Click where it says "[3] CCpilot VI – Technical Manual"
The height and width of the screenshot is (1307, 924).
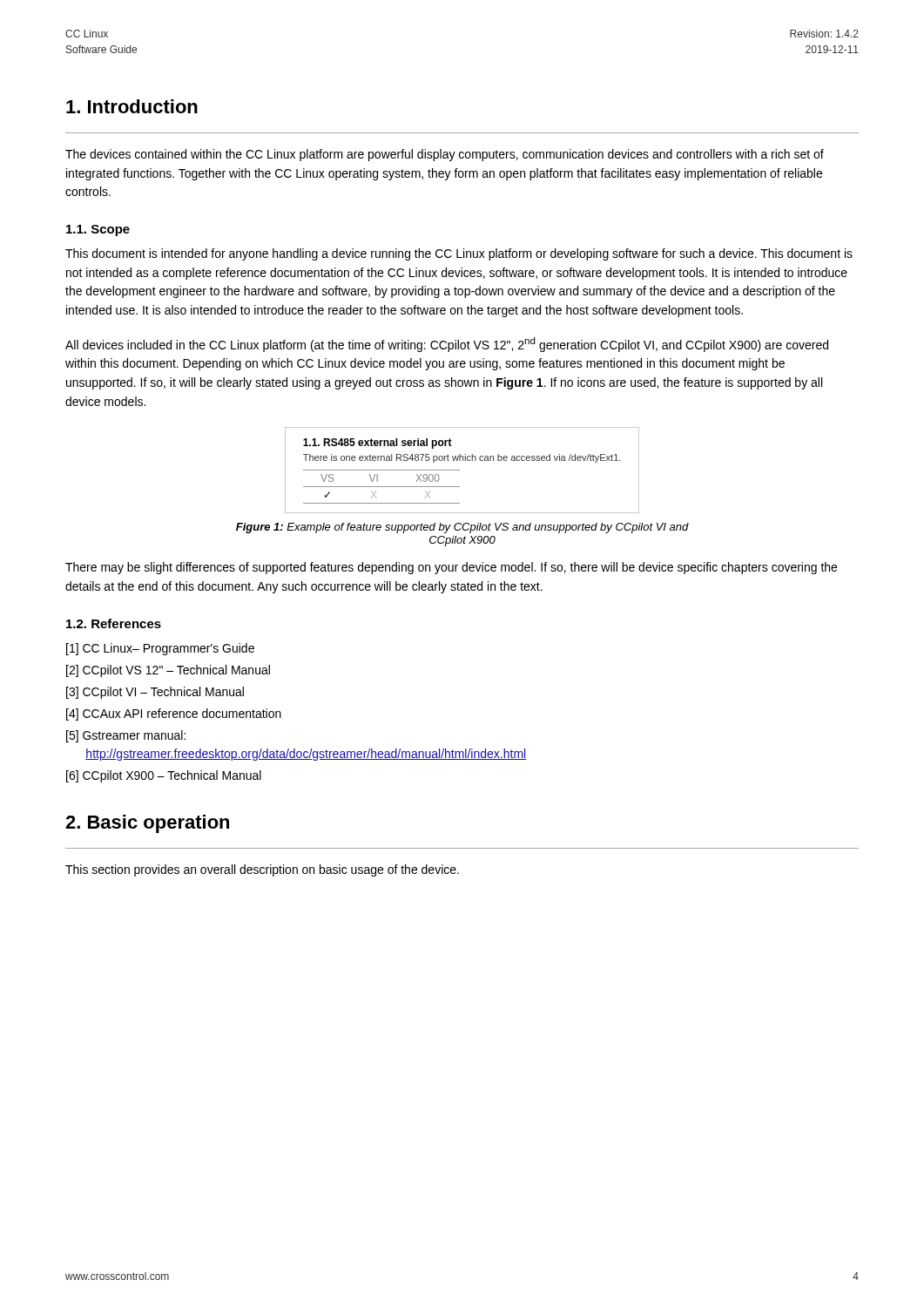coord(155,691)
